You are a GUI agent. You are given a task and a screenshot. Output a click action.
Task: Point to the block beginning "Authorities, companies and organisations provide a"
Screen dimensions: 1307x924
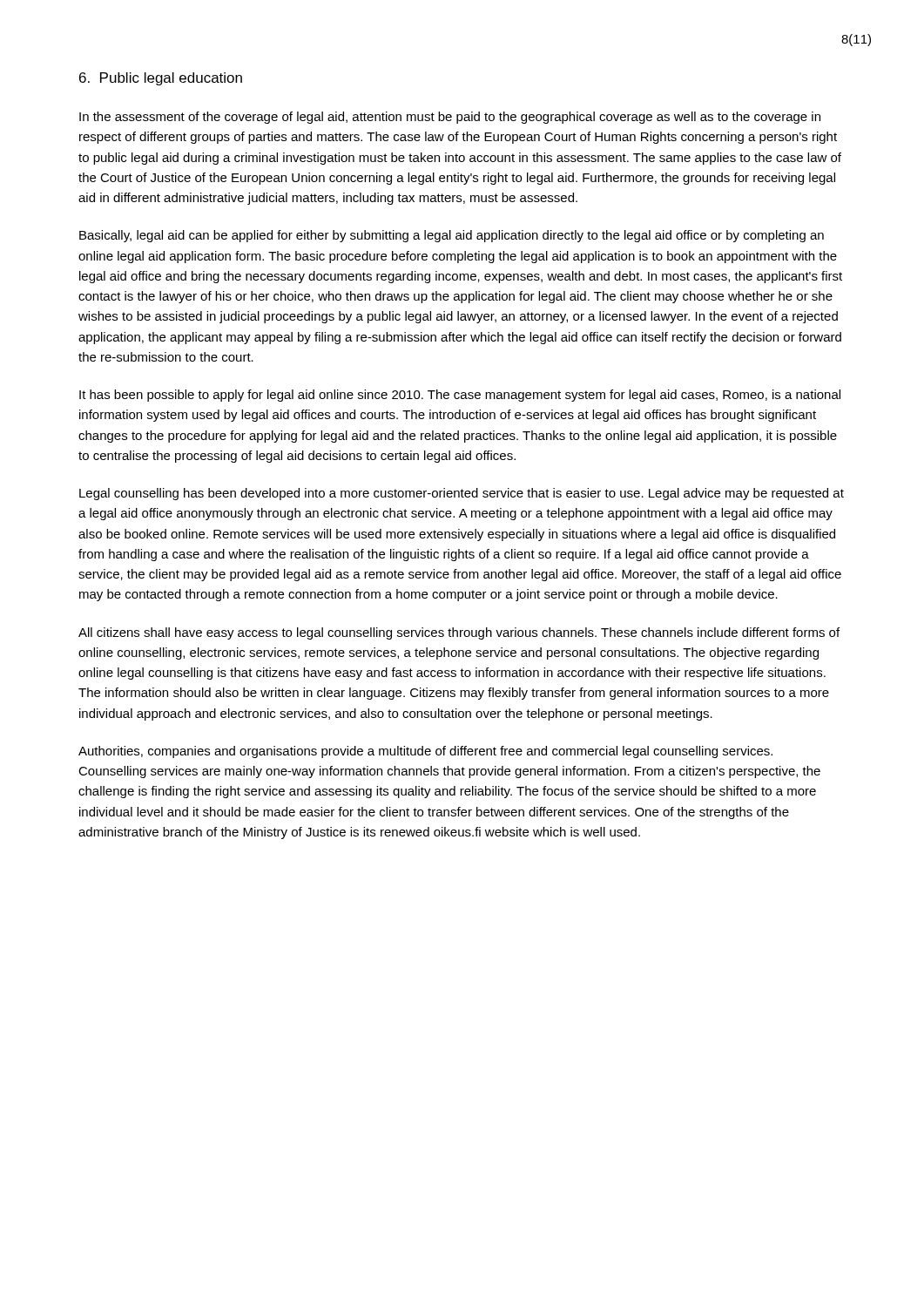pyautogui.click(x=450, y=791)
